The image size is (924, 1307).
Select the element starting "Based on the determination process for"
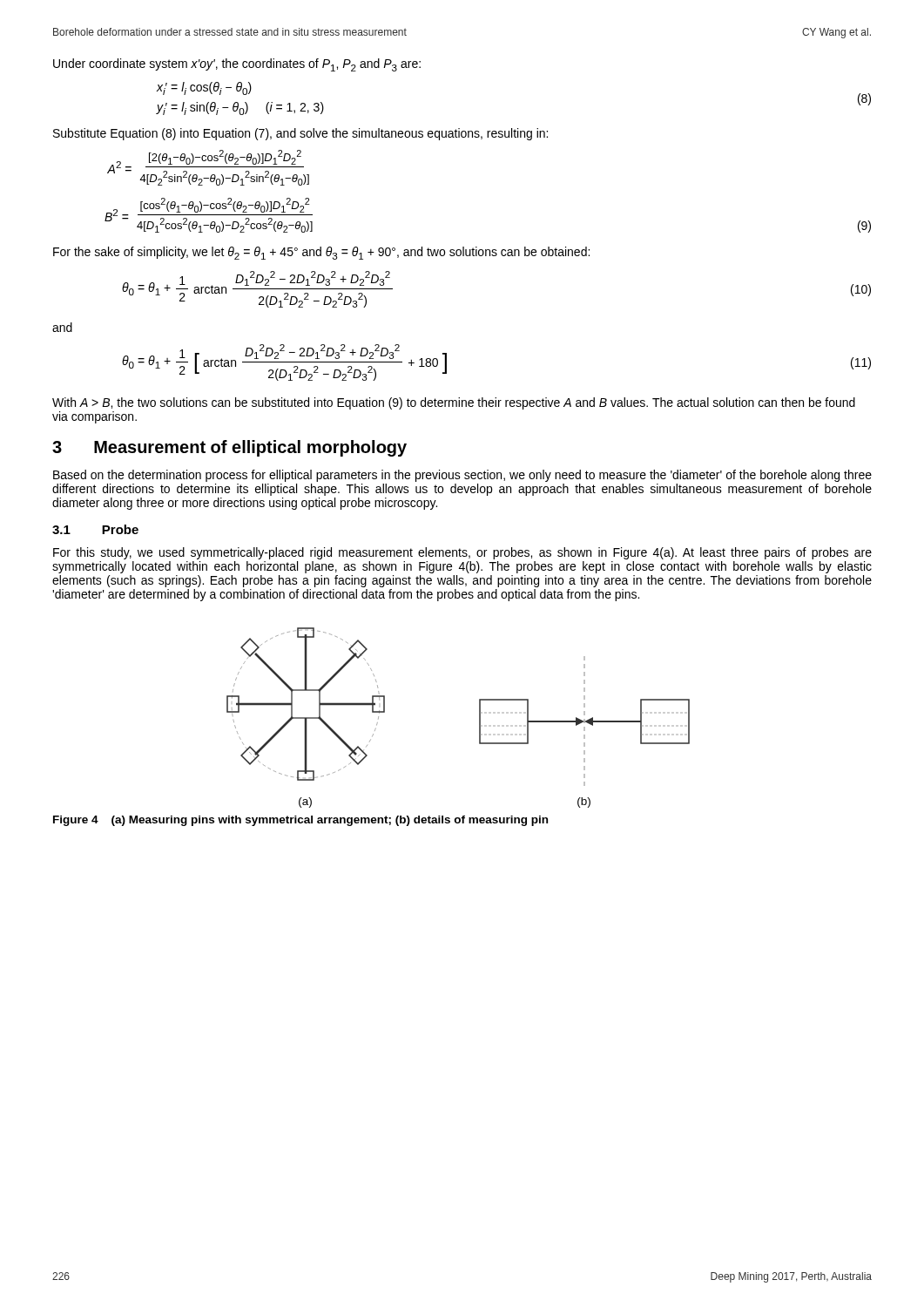(462, 489)
